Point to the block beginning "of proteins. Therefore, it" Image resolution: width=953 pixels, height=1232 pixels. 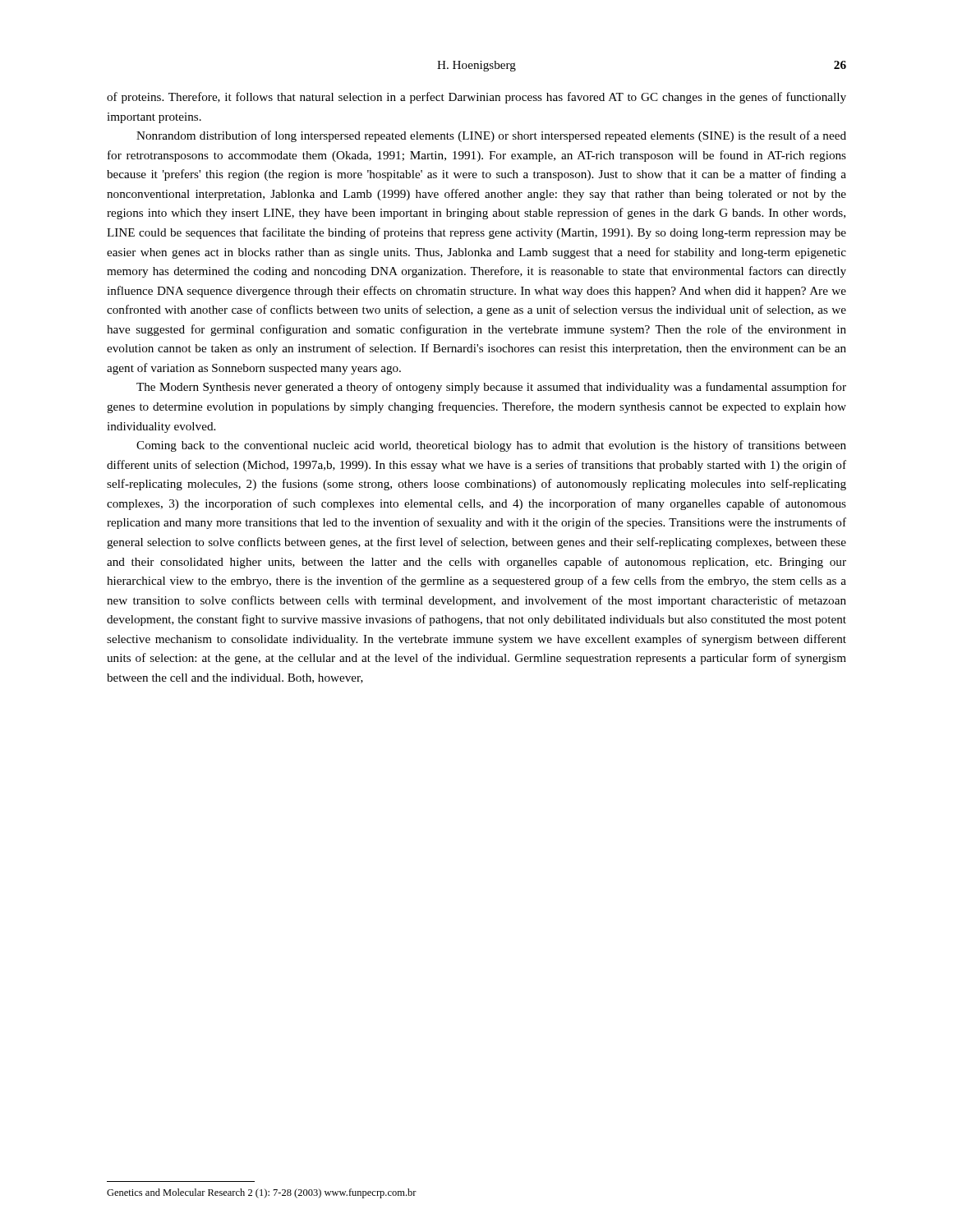(x=476, y=387)
